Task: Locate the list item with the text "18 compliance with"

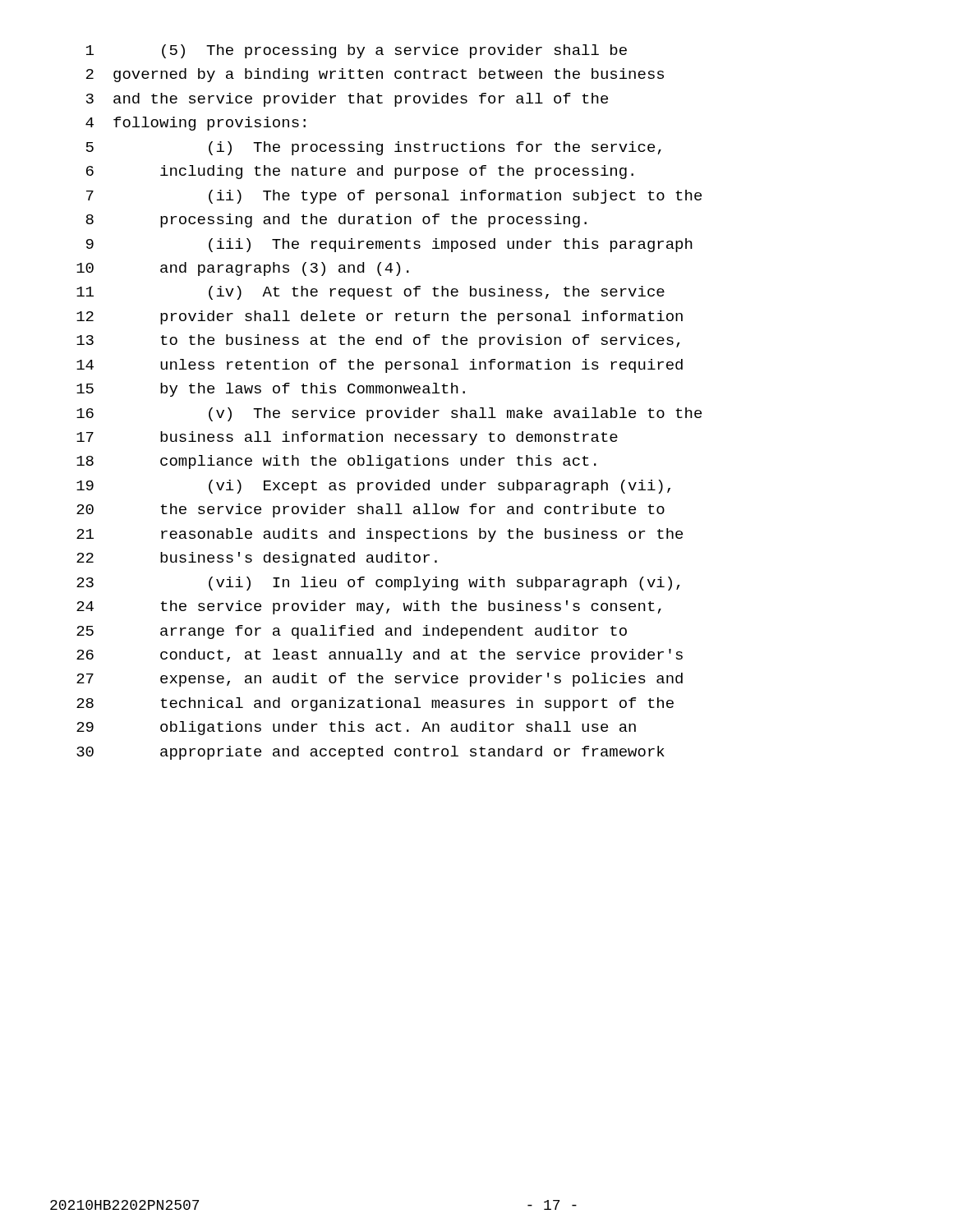Action: [x=476, y=462]
